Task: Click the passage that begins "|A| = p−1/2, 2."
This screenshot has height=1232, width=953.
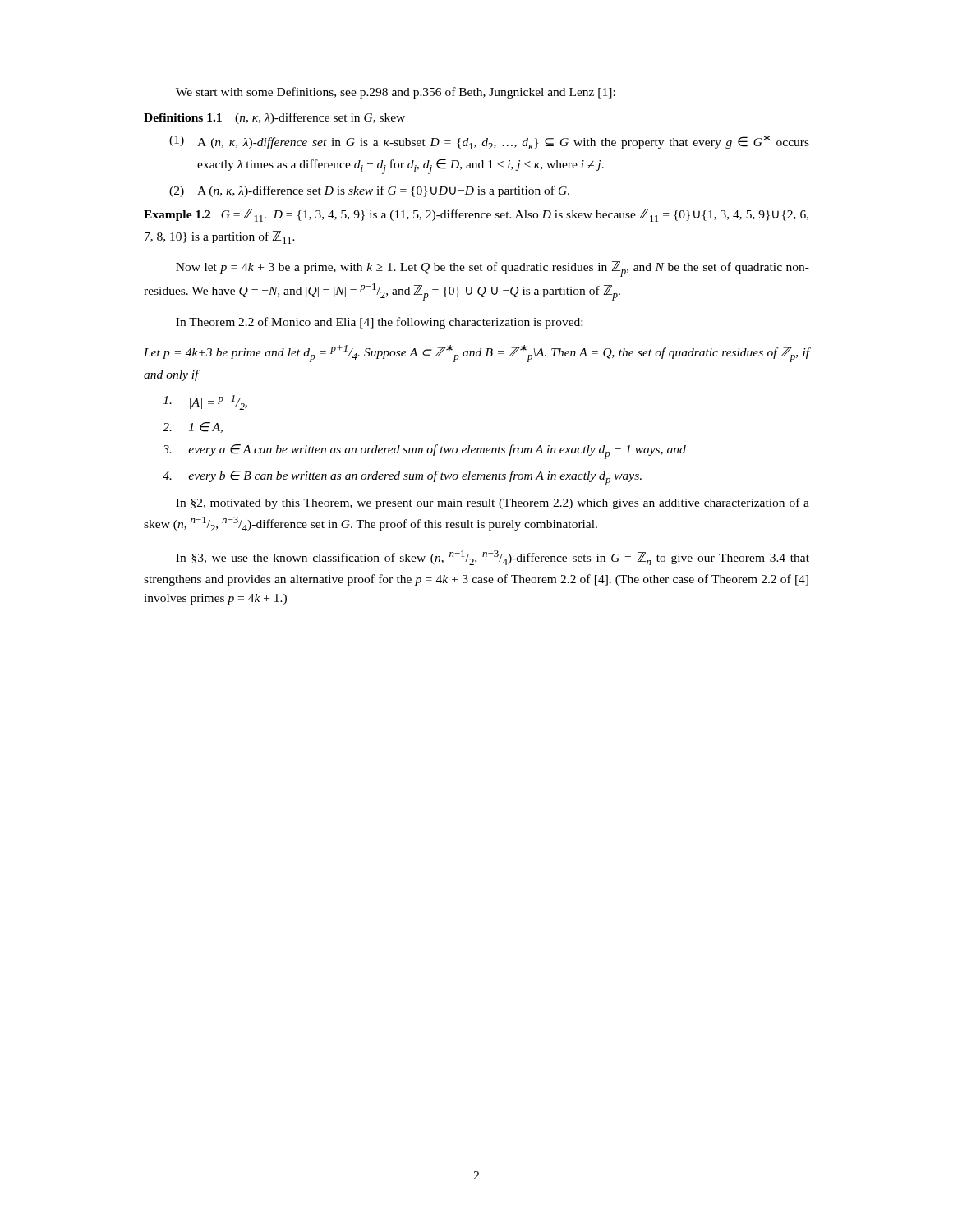Action: [486, 439]
